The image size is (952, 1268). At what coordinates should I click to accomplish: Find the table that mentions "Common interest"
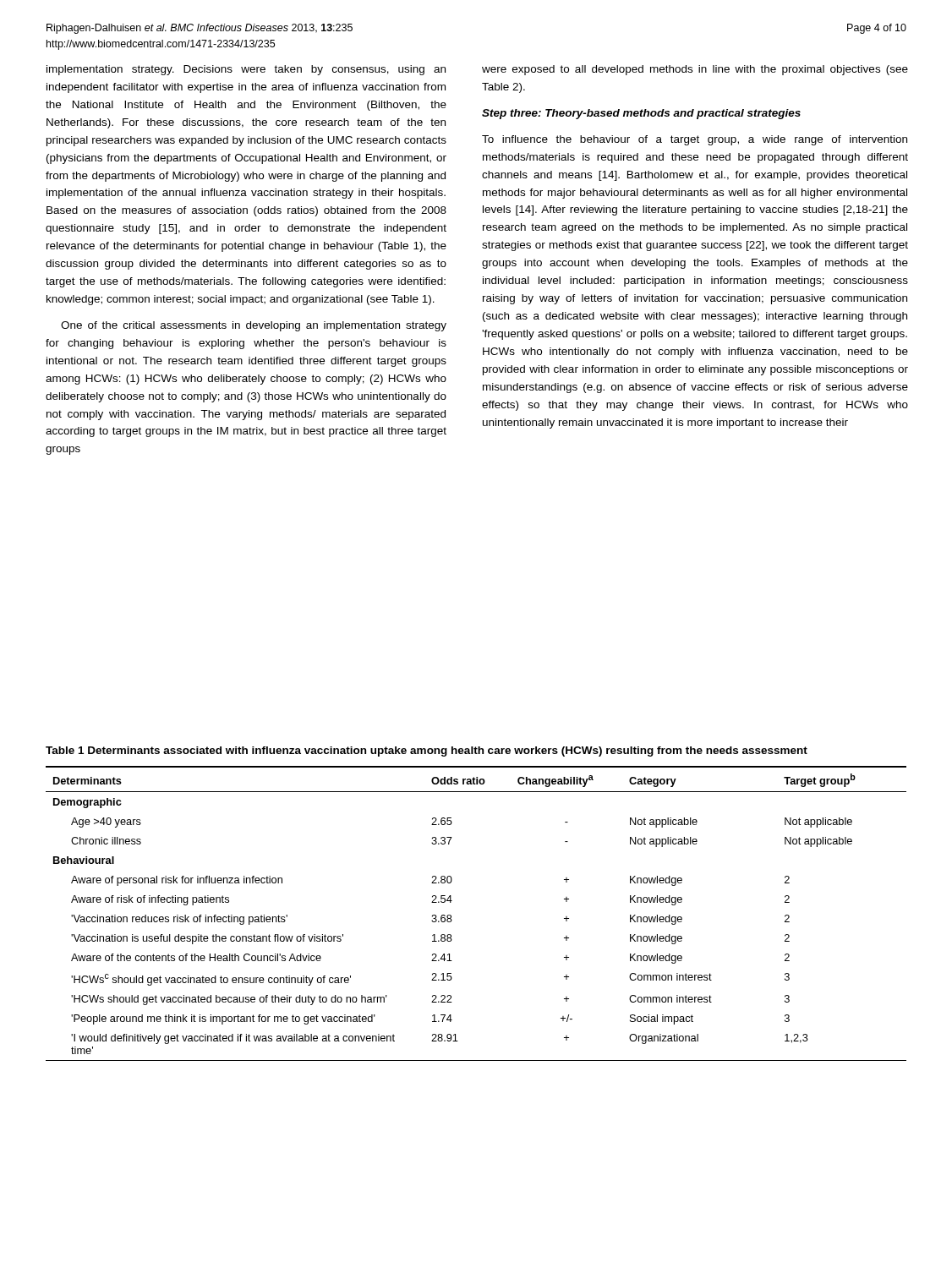point(476,913)
